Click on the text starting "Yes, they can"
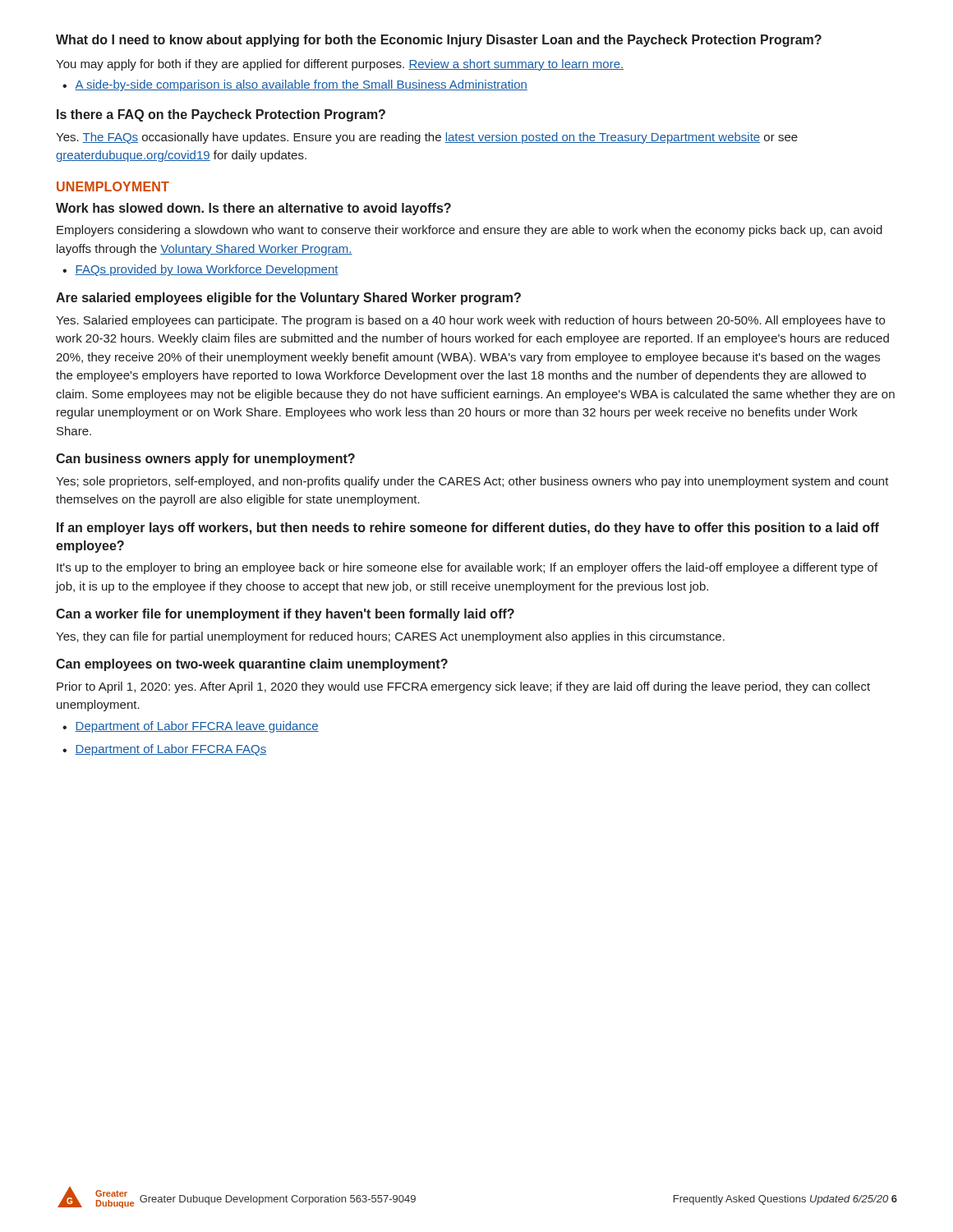This screenshot has height=1232, width=953. click(x=391, y=636)
